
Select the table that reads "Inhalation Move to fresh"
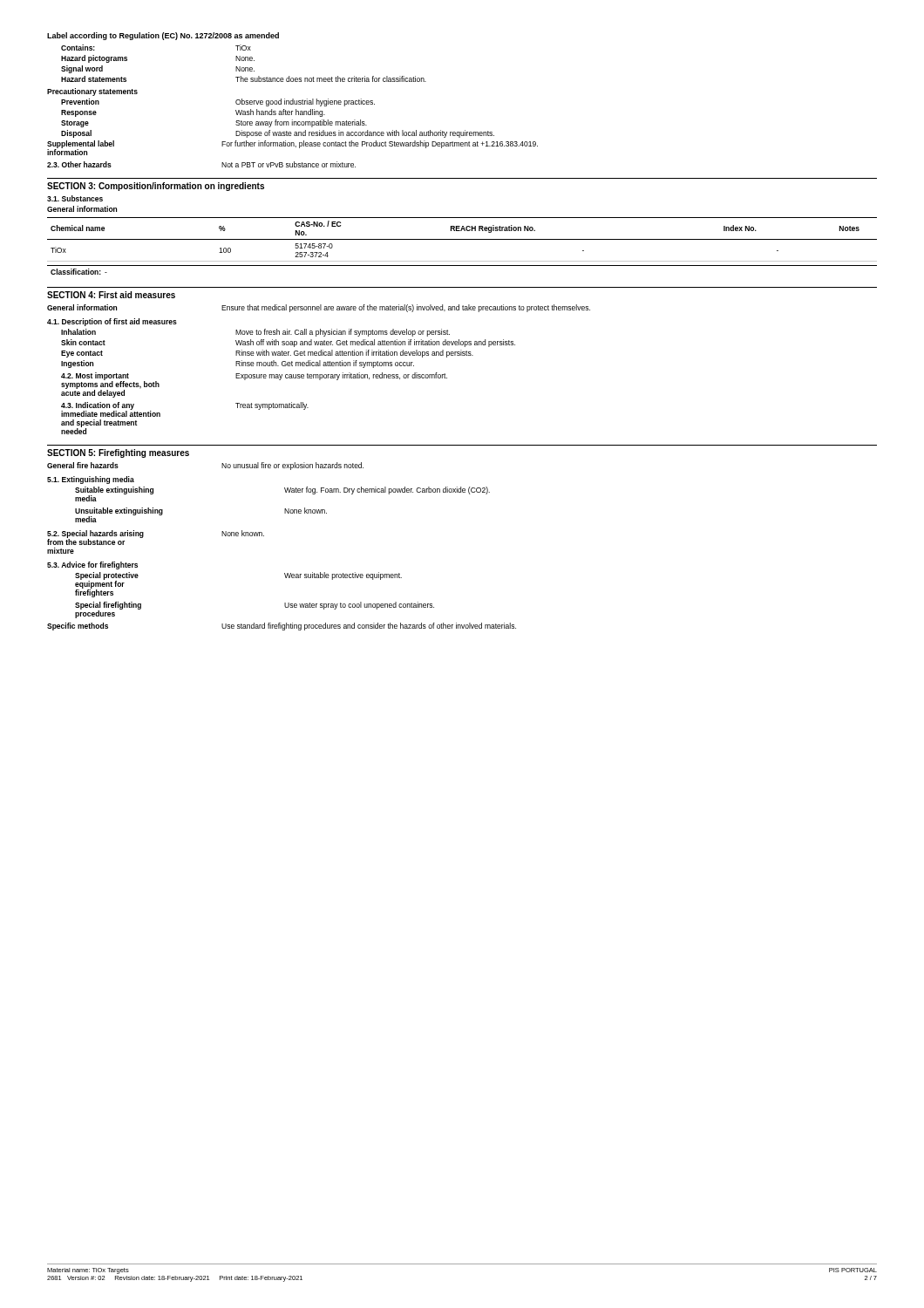coord(462,382)
